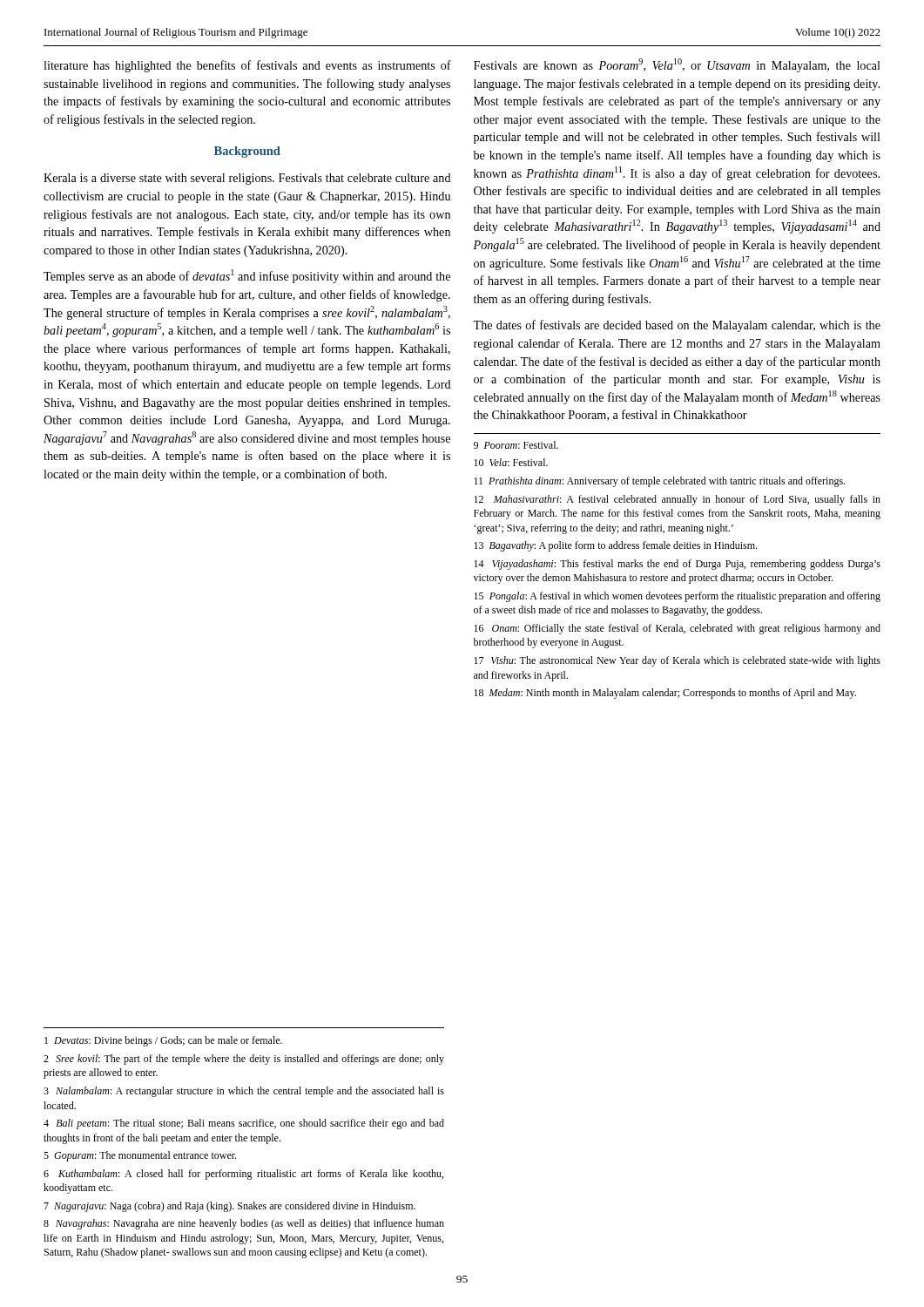Locate the element starting "4 Bali peetam: The ritual"
The width and height of the screenshot is (924, 1307).
[x=244, y=1130]
